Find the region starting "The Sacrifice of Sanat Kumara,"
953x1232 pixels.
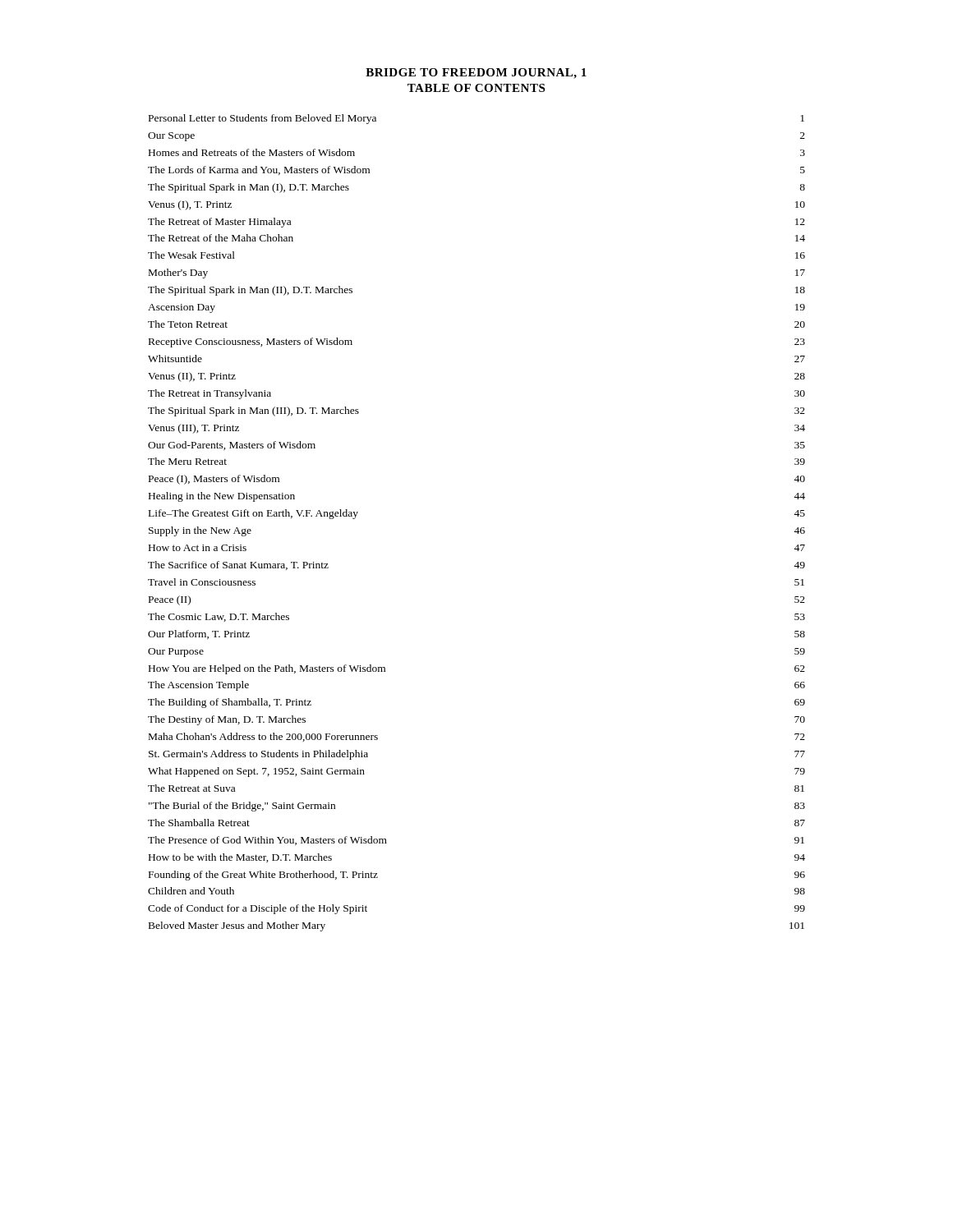pos(235,565)
